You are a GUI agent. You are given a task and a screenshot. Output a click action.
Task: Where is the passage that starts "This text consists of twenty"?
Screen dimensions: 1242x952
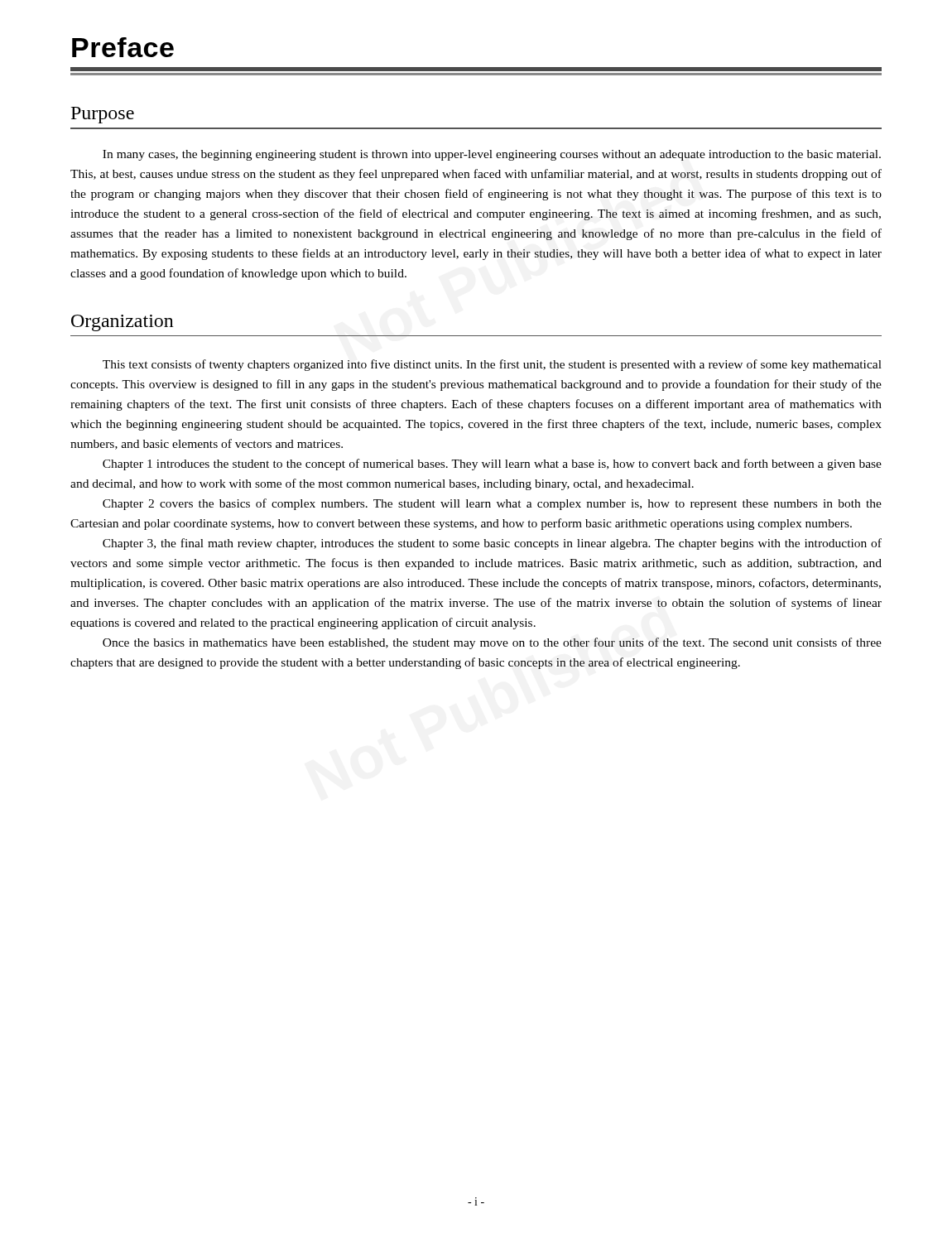pos(476,514)
